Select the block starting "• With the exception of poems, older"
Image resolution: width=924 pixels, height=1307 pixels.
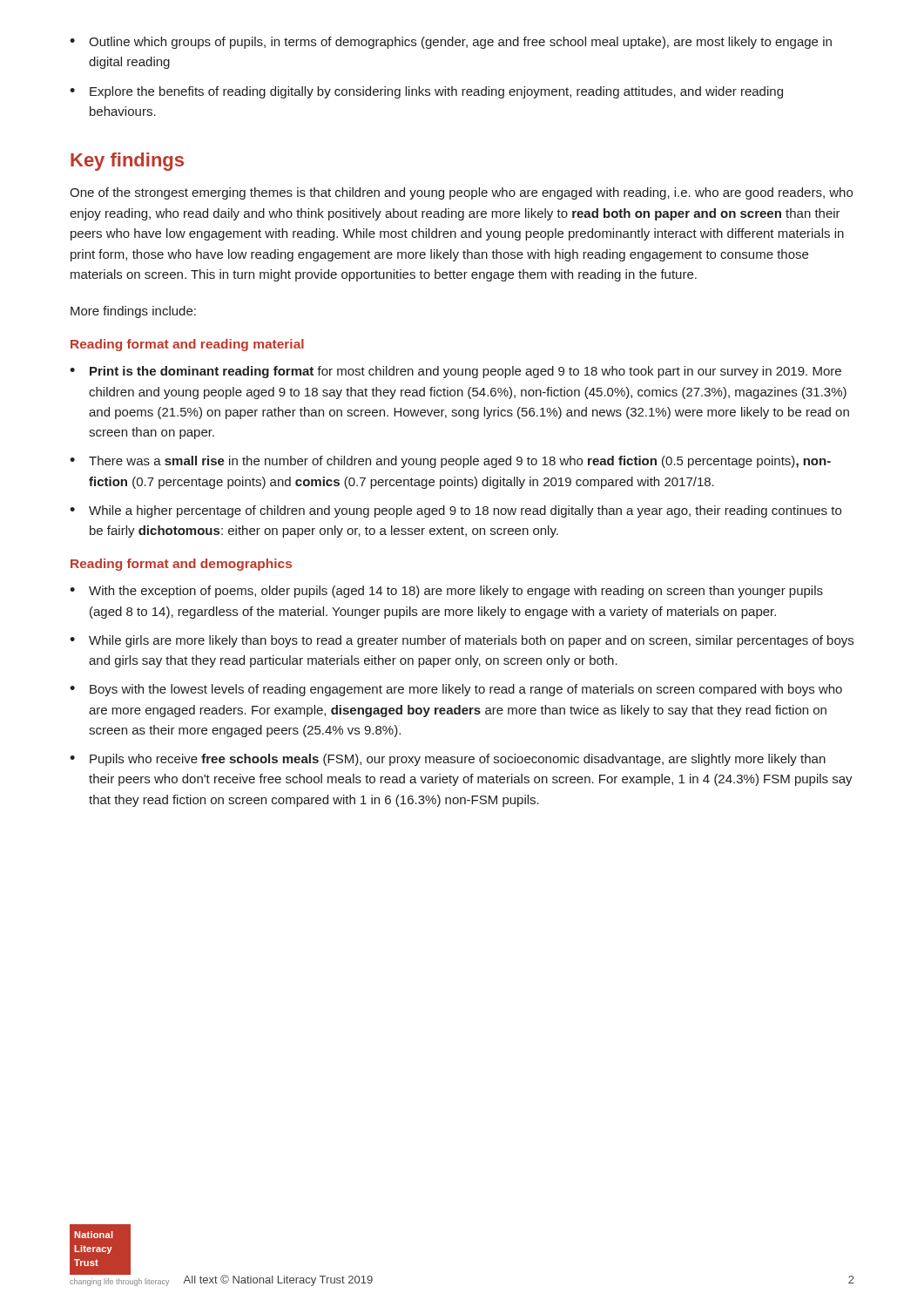click(462, 601)
